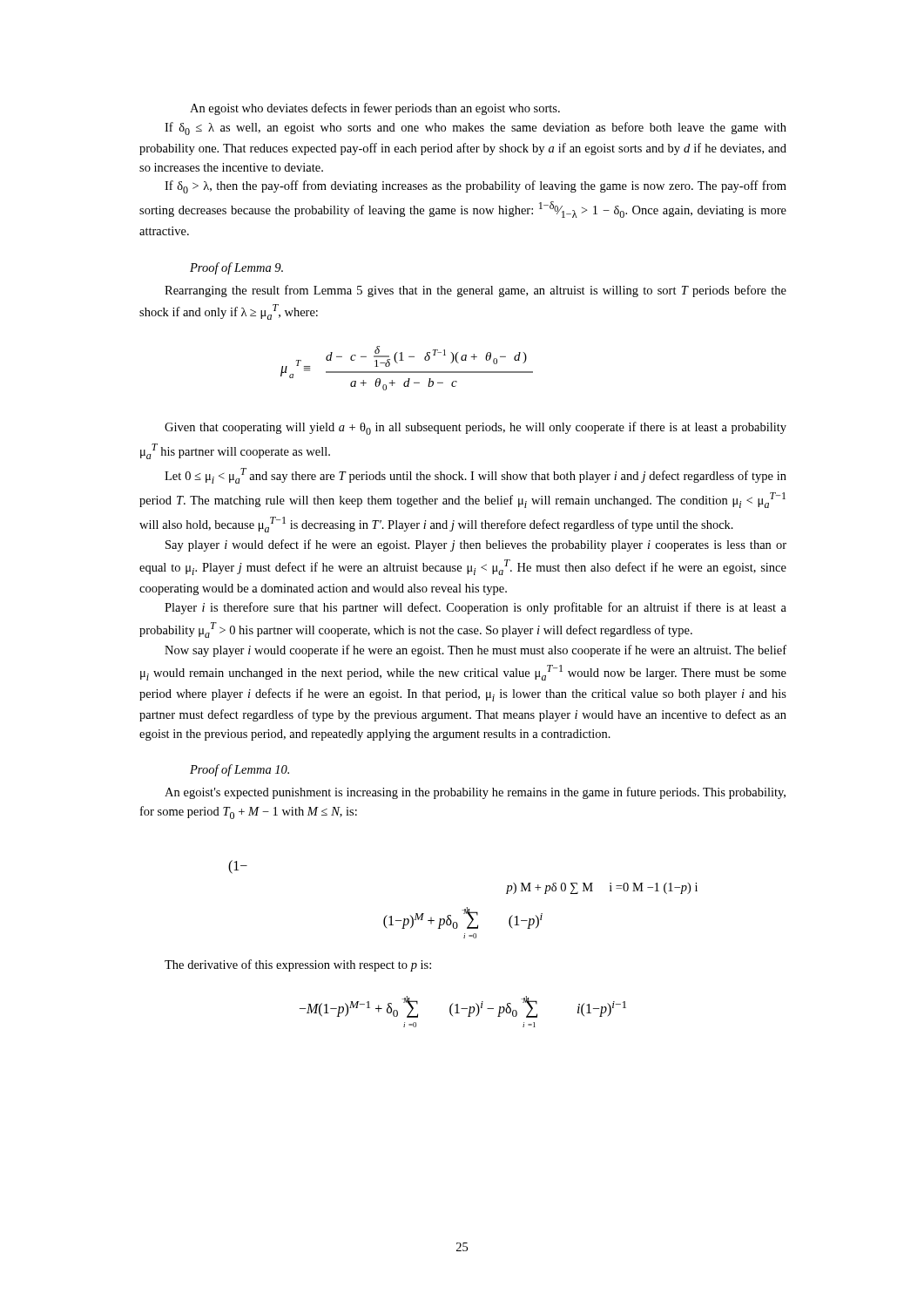Screen dimensions: 1307x924
Task: Find the formula on this page that starts "−M(1−p)M−1 + δ0"
Action: 463,1012
